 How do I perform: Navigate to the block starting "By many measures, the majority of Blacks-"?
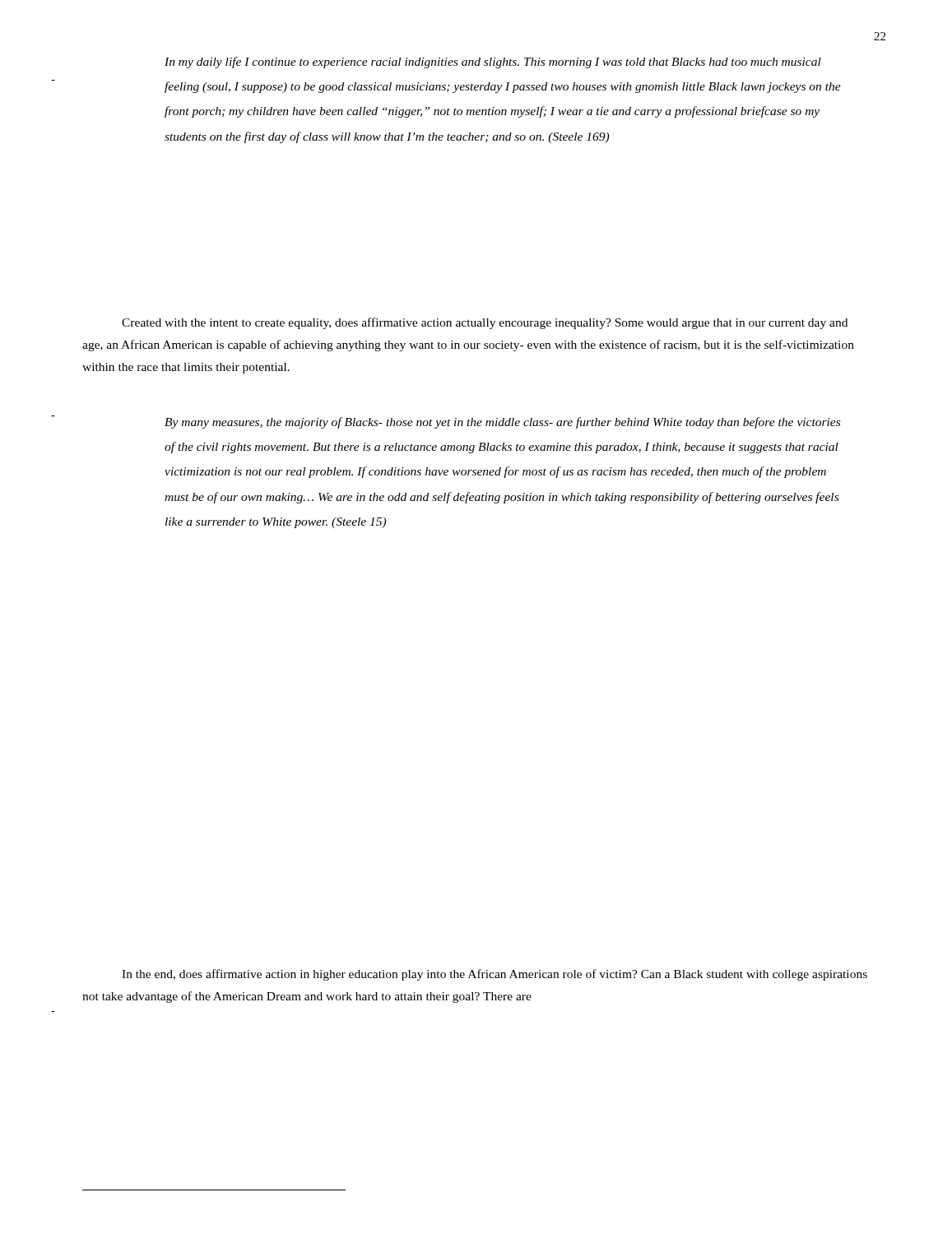click(x=503, y=471)
